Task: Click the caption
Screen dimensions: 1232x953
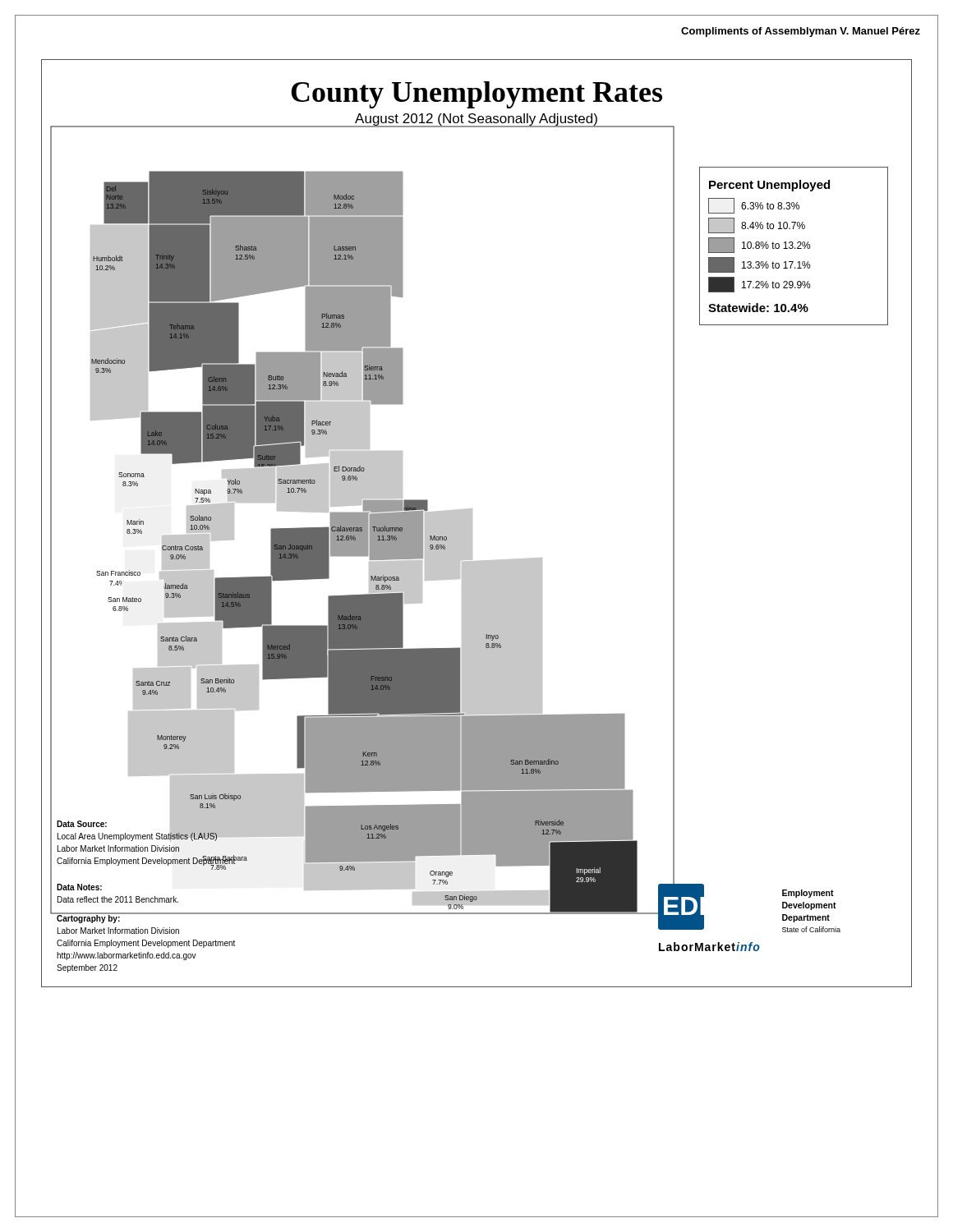Action: click(792, 246)
